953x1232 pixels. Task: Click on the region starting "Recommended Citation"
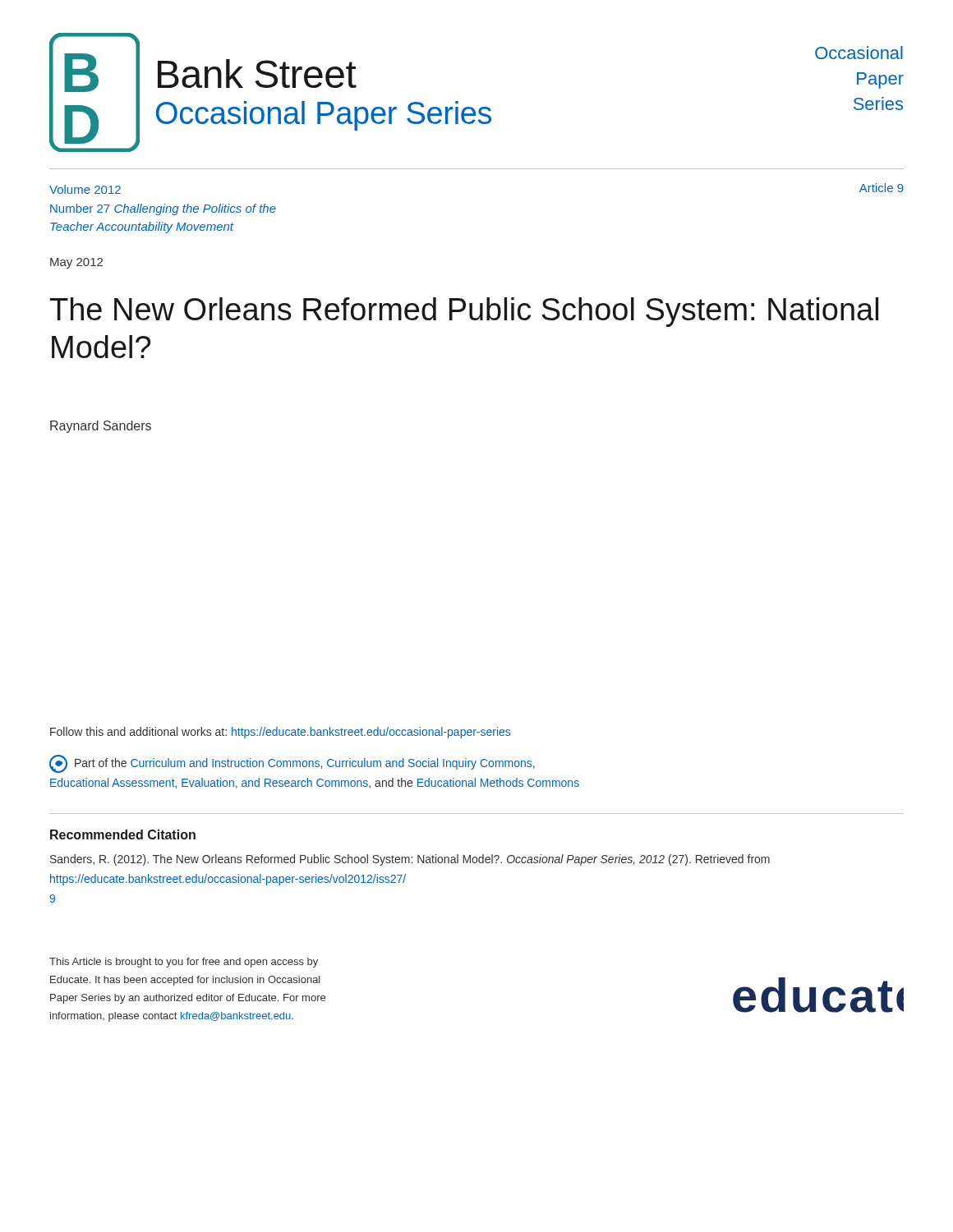[x=123, y=835]
